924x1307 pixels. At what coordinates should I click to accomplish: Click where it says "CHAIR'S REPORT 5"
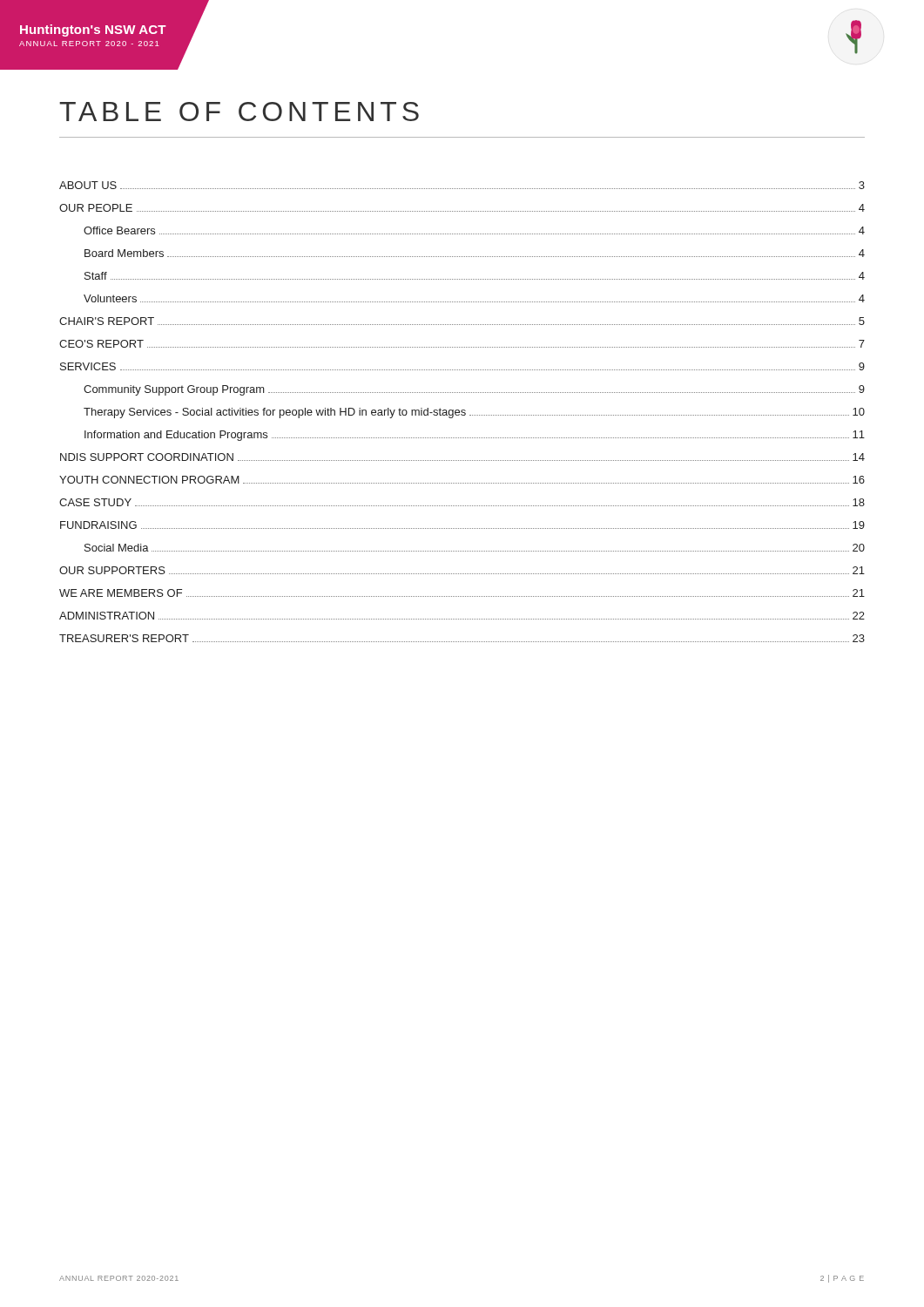pos(462,322)
